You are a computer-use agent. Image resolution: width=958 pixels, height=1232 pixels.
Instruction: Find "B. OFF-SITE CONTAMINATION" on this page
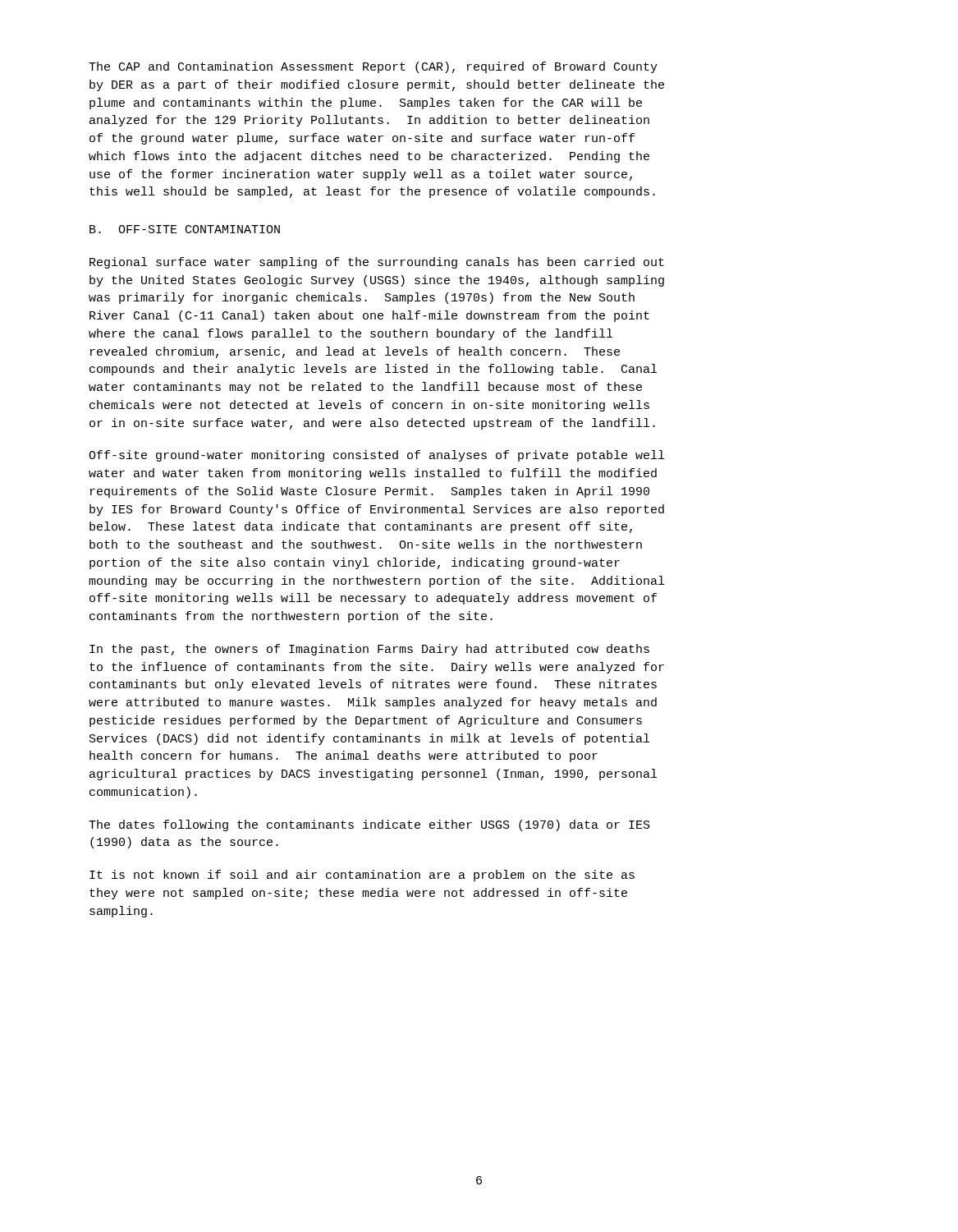point(185,230)
